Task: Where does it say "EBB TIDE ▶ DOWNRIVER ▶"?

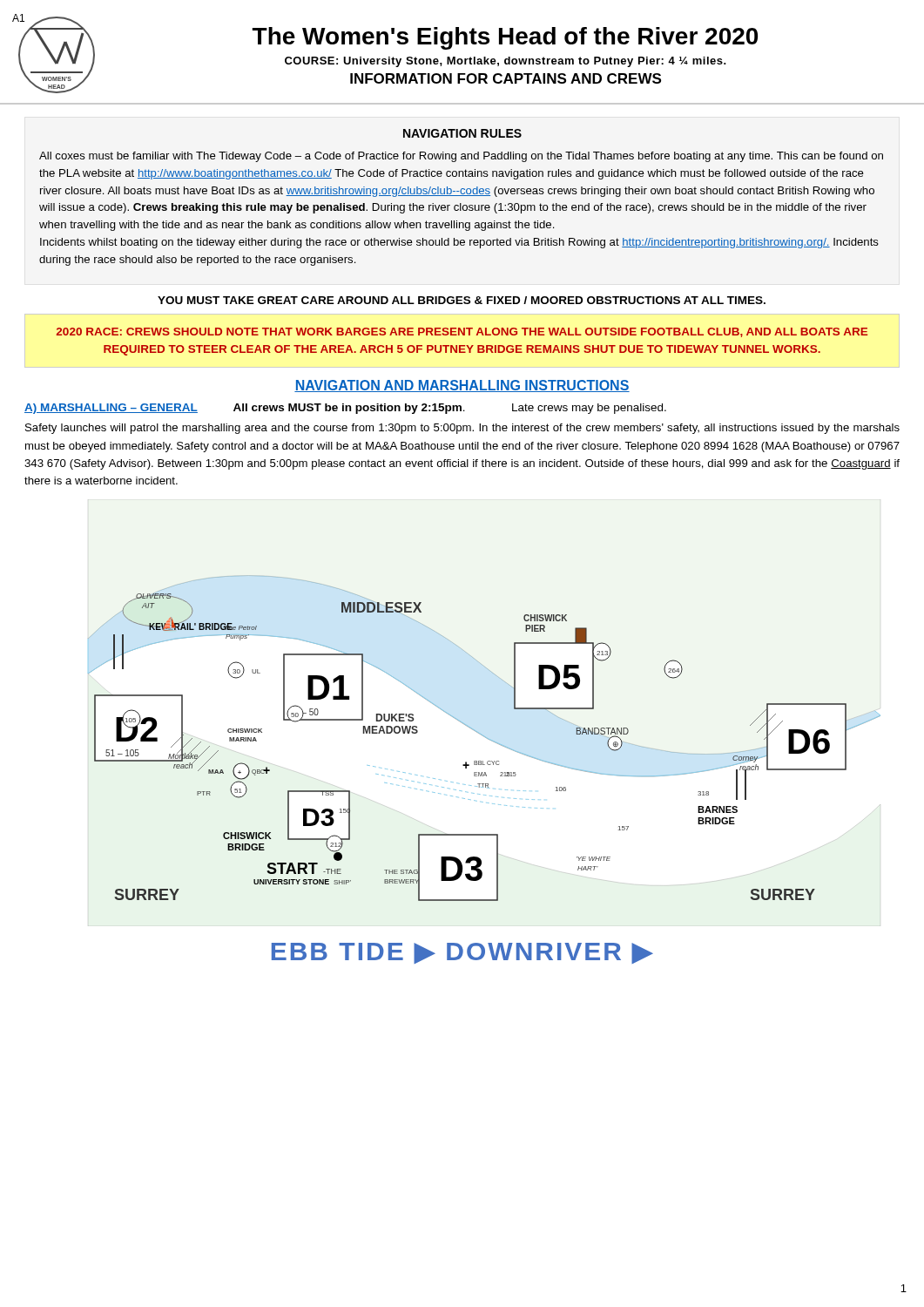Action: (462, 951)
